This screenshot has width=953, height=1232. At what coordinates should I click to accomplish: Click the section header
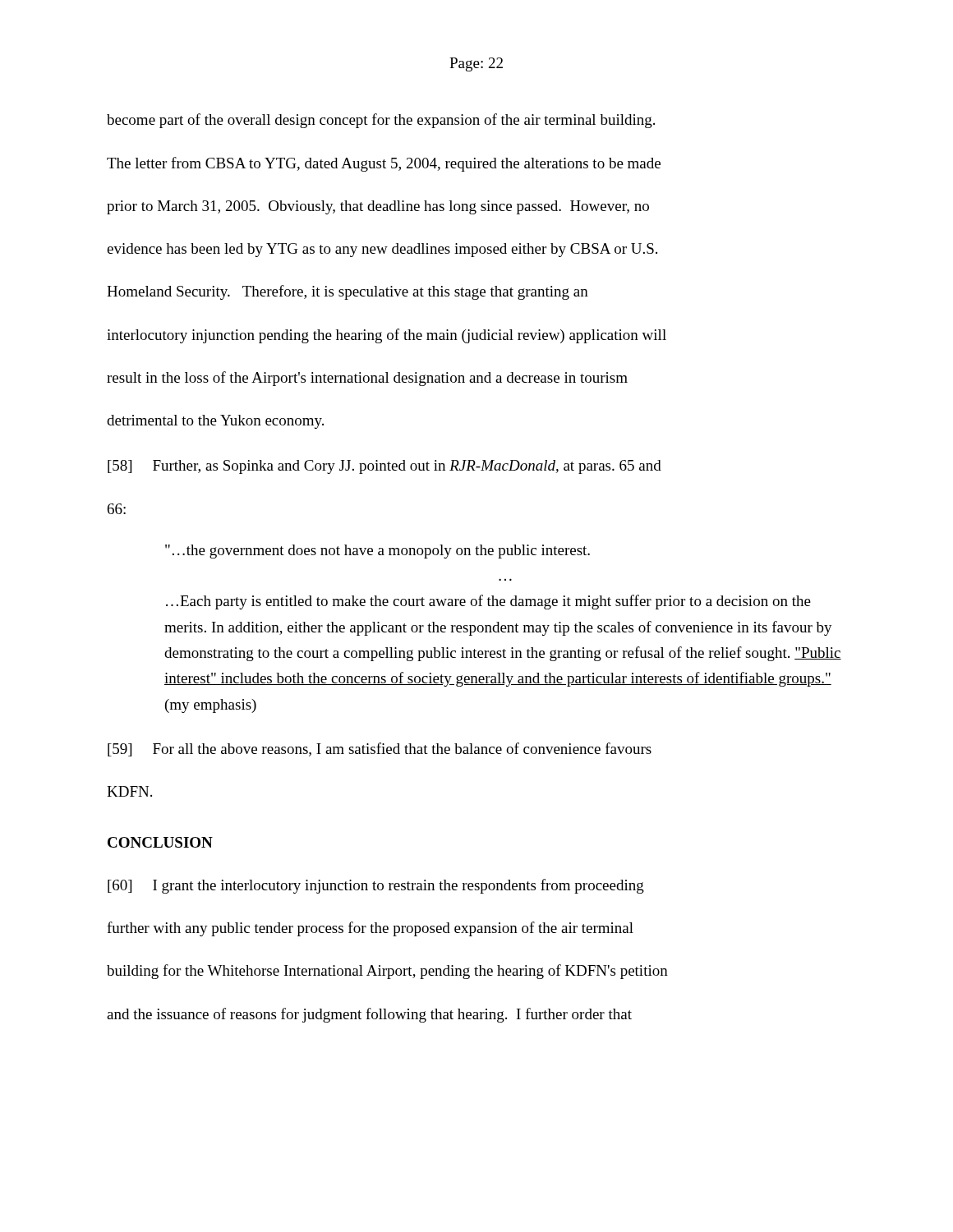(x=160, y=842)
